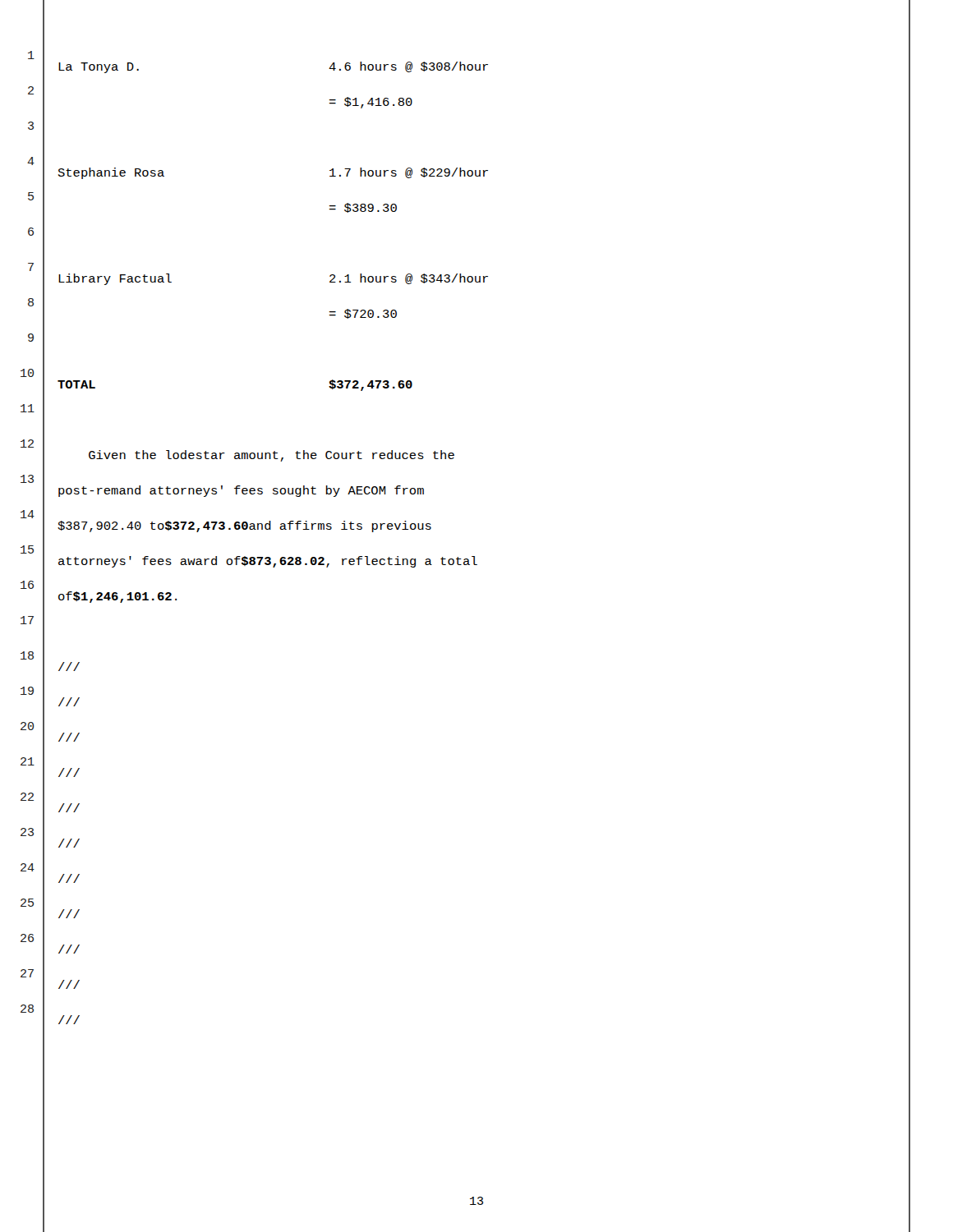
Task: Where does it say "= $1,416.80"?
Action: click(371, 102)
